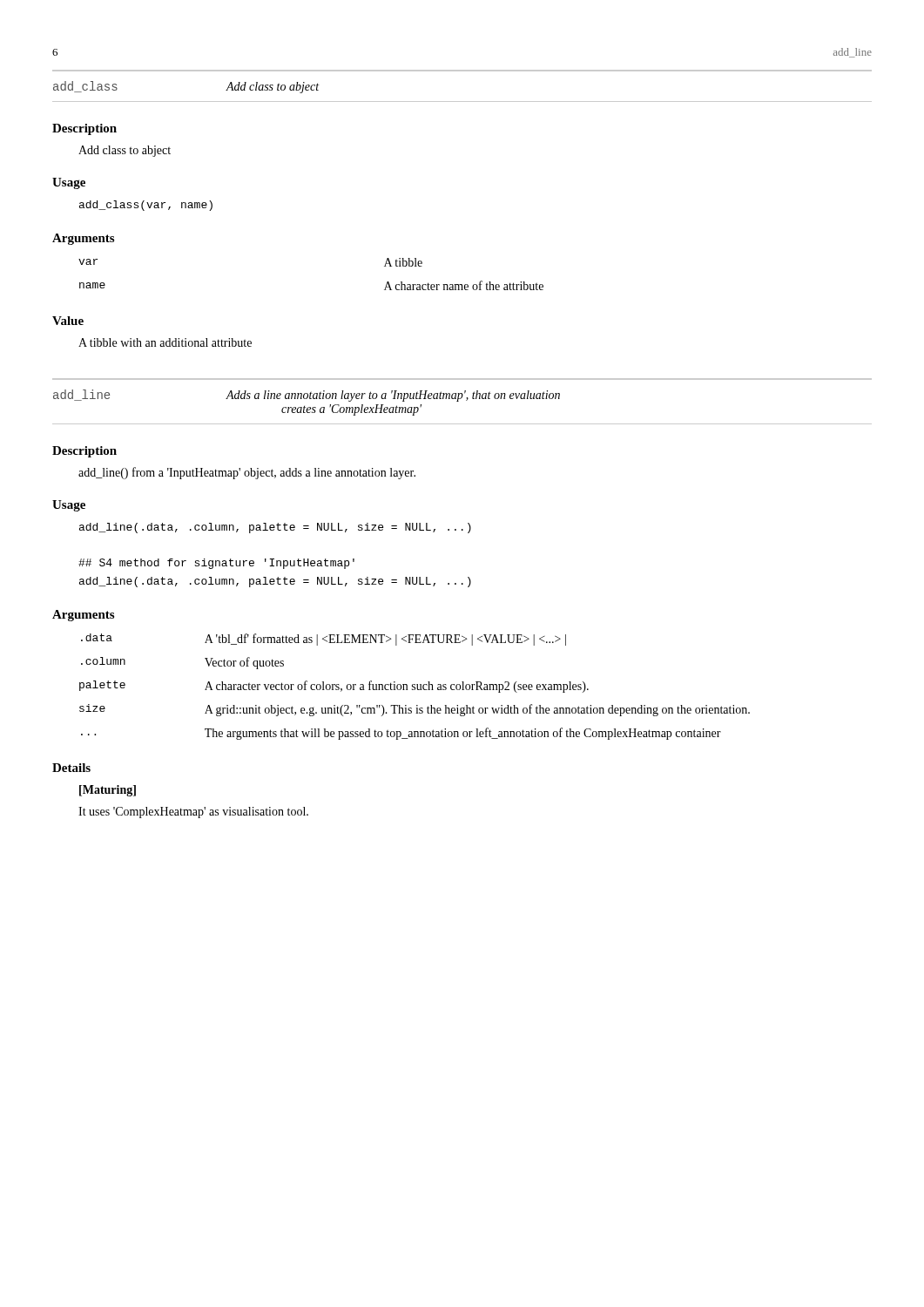Screen dimensions: 1307x924
Task: Navigate to the text starting "add_line() from a"
Action: (x=247, y=472)
